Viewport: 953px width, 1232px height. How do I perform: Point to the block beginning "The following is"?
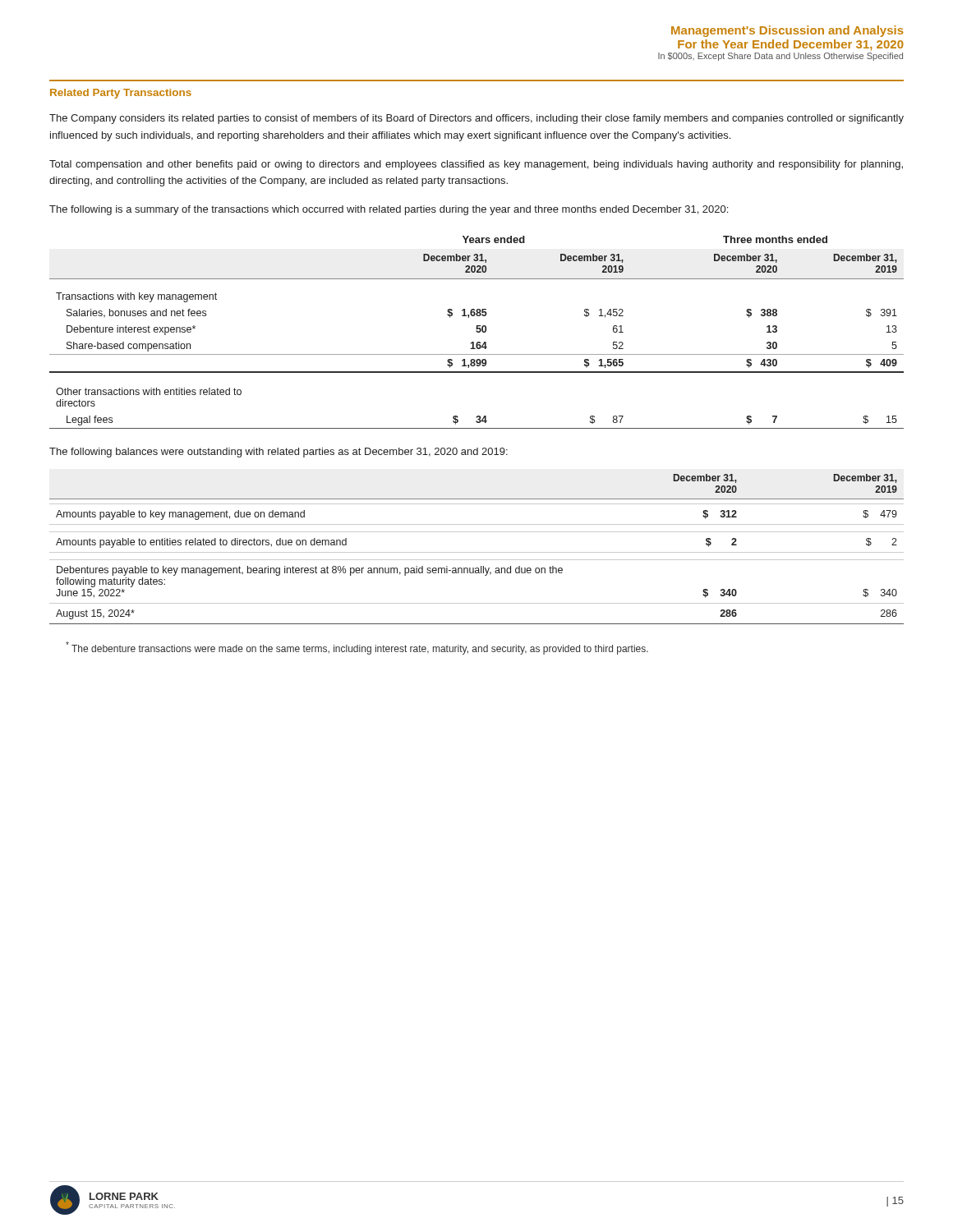[x=389, y=209]
